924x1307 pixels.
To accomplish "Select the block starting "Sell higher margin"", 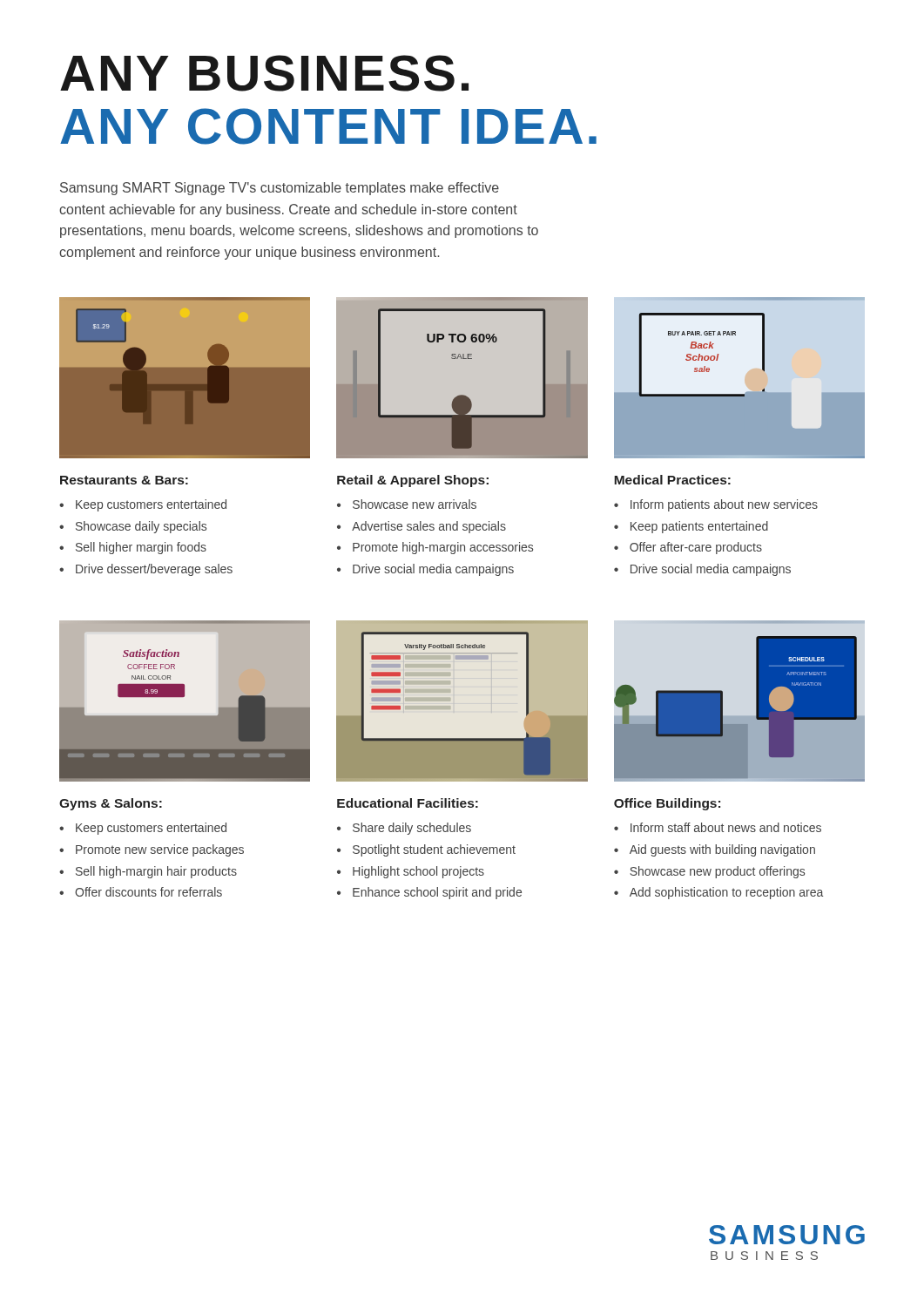I will [141, 547].
